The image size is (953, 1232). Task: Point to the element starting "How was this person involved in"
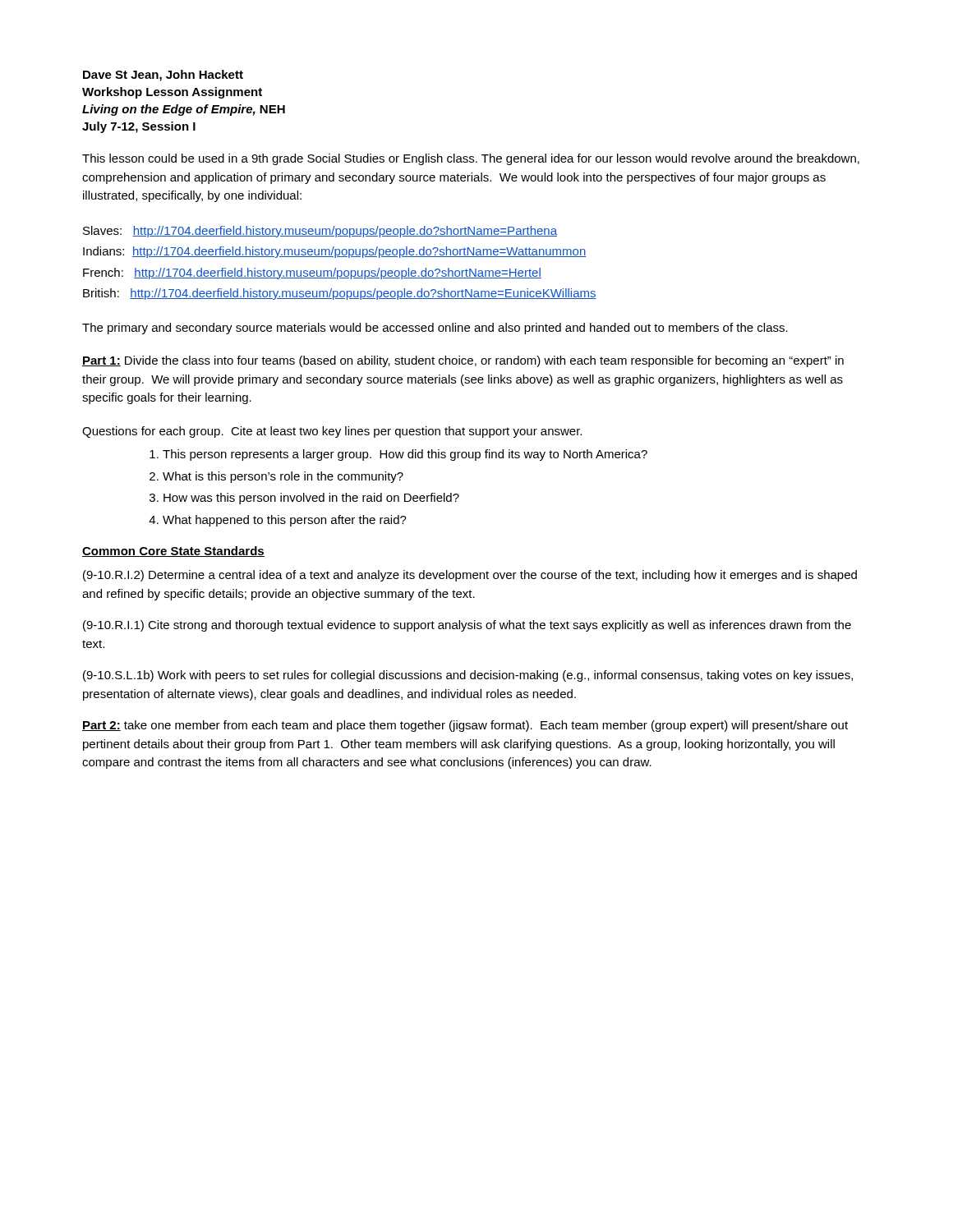point(311,497)
